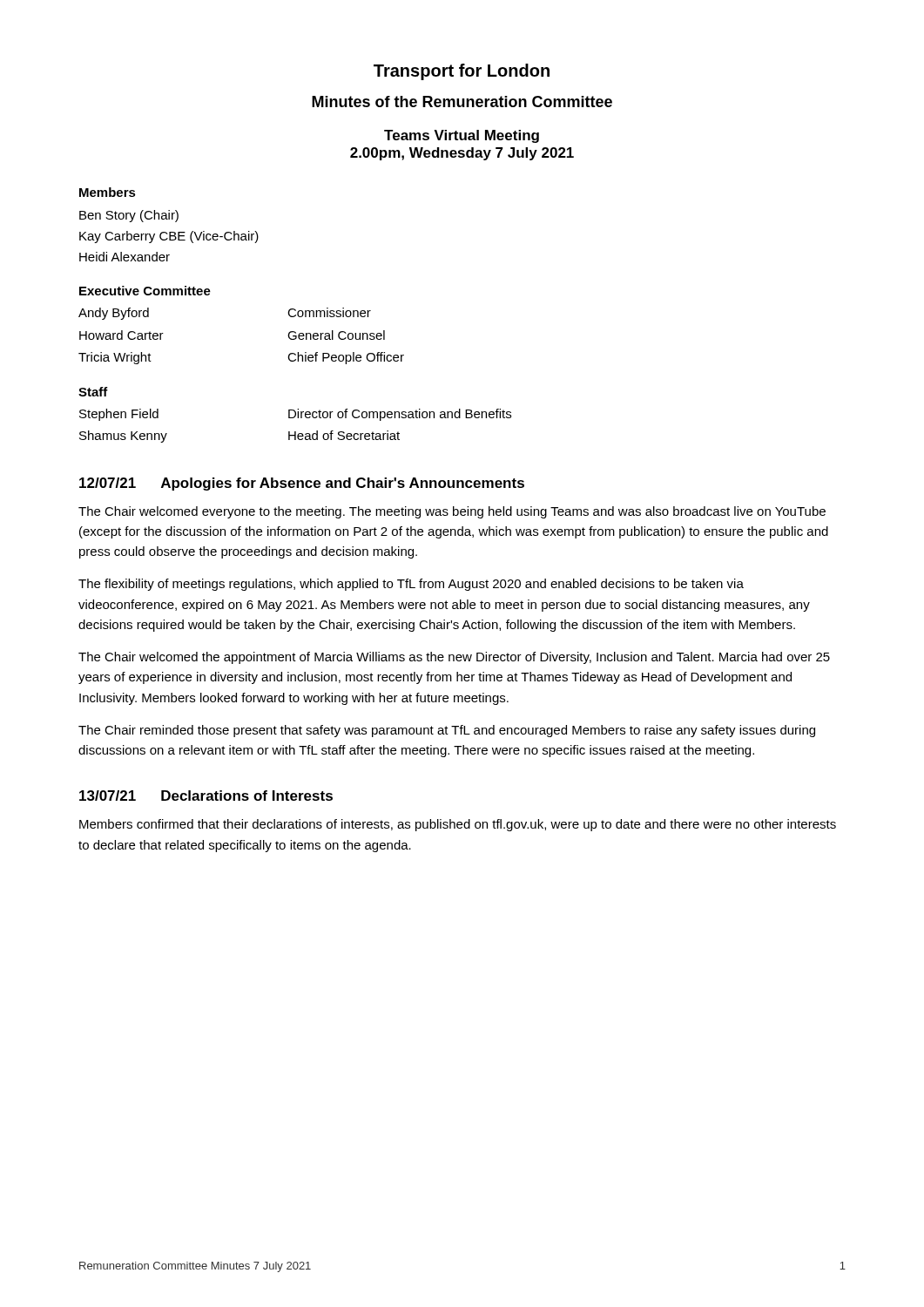The height and width of the screenshot is (1307, 924).
Task: Where does it say "13/07/21 Declarations of Interests"?
Action: coord(206,796)
